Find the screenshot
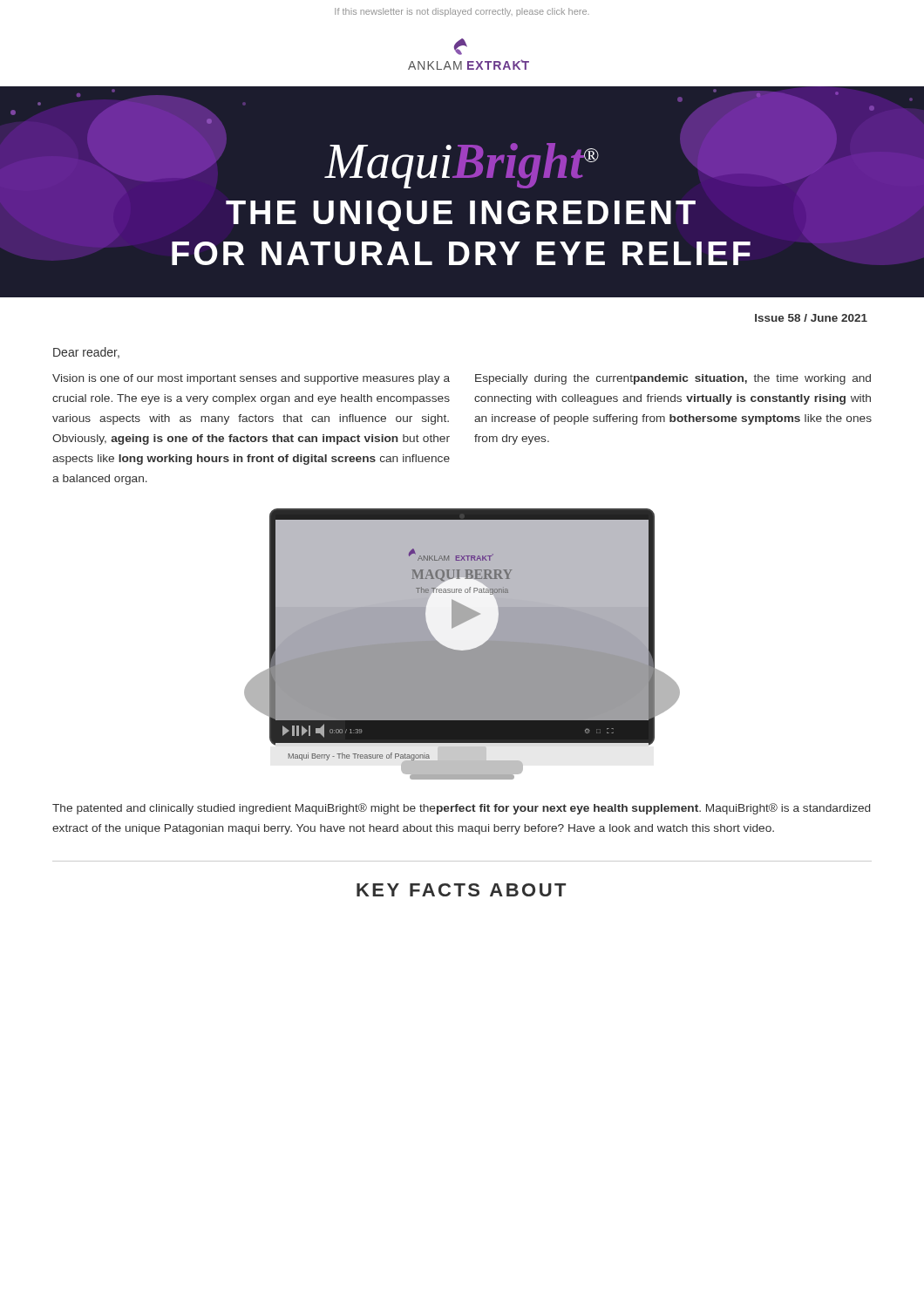 462,641
